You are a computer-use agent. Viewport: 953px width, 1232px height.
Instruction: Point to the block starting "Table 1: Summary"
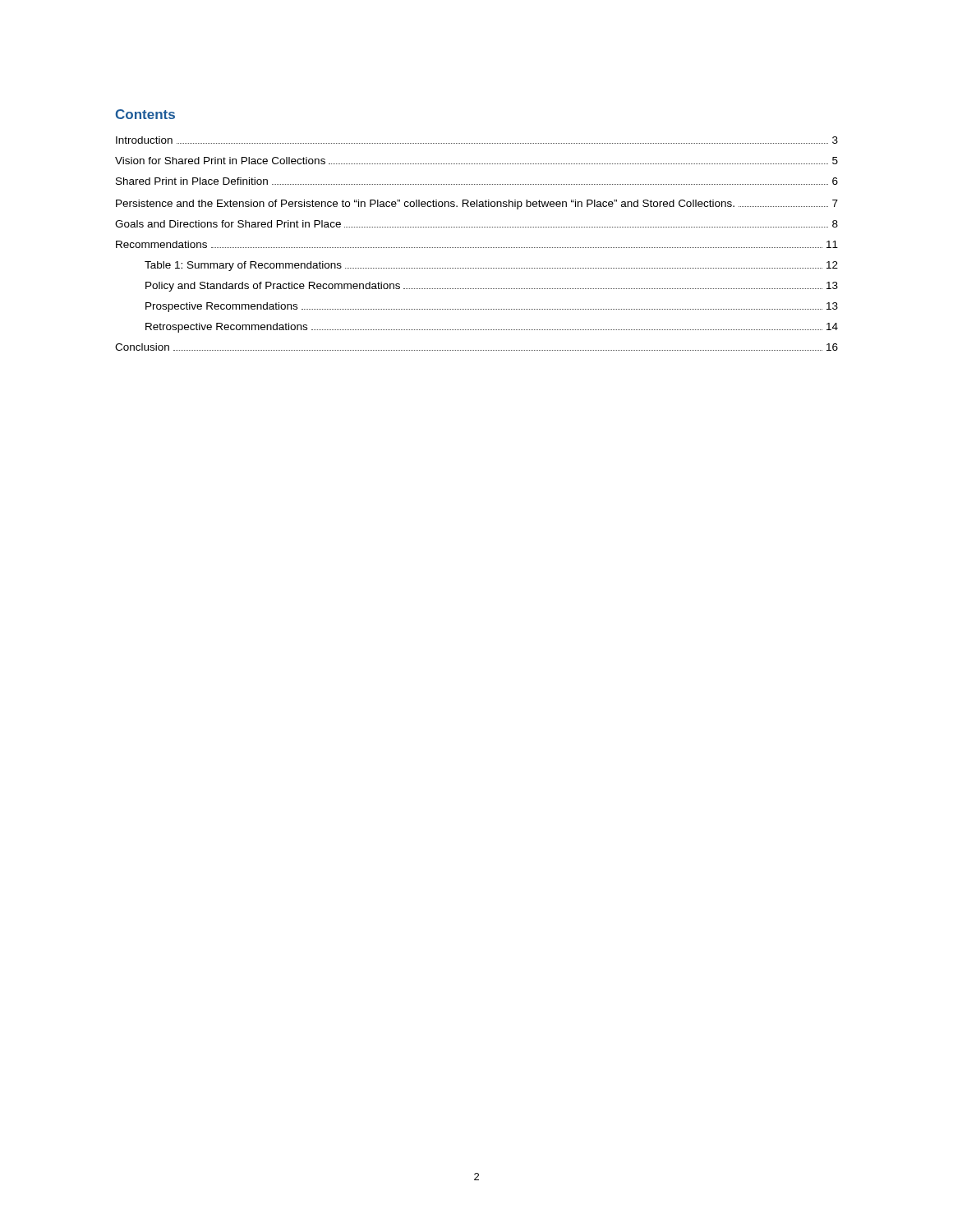coord(491,265)
